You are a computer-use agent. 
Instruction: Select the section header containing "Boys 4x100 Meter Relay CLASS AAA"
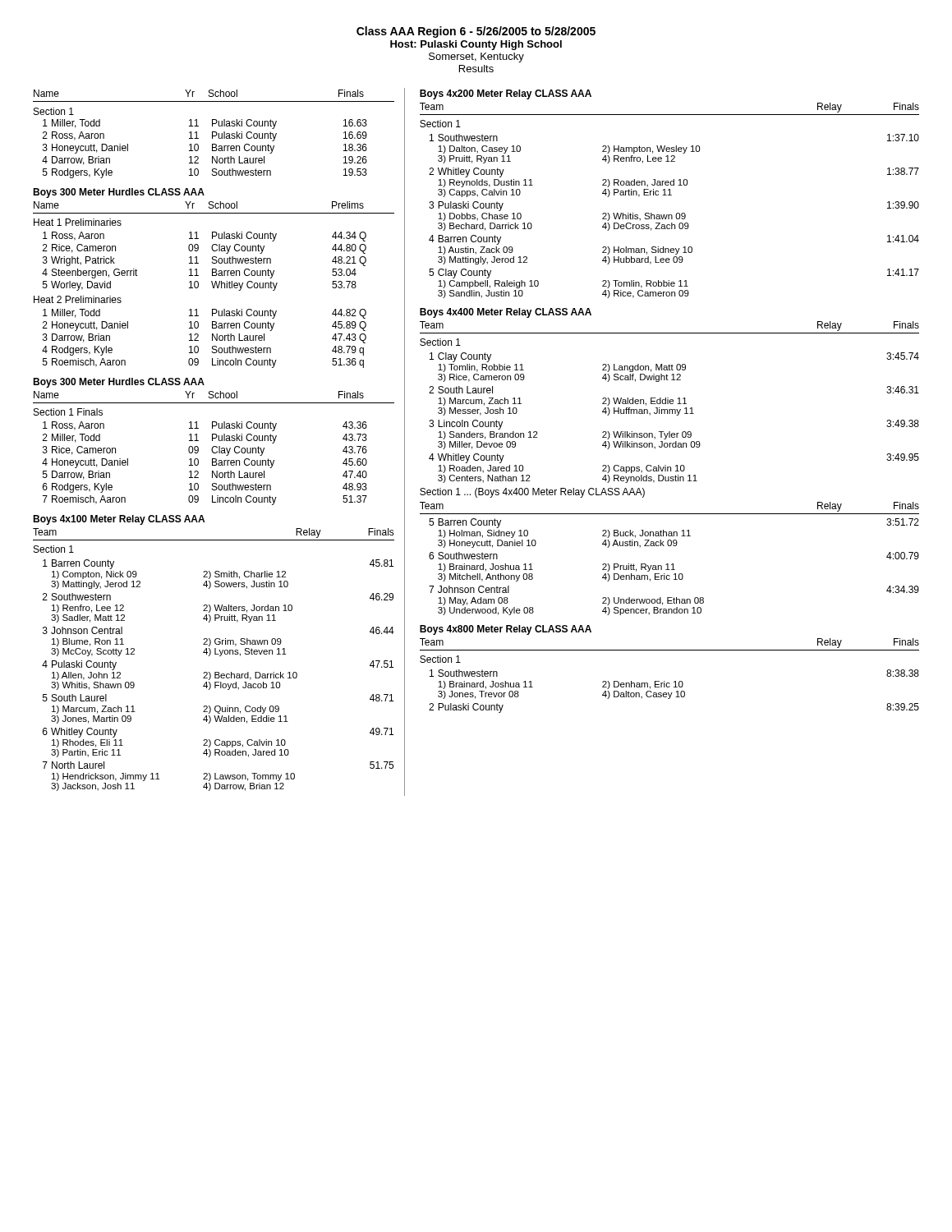119,519
